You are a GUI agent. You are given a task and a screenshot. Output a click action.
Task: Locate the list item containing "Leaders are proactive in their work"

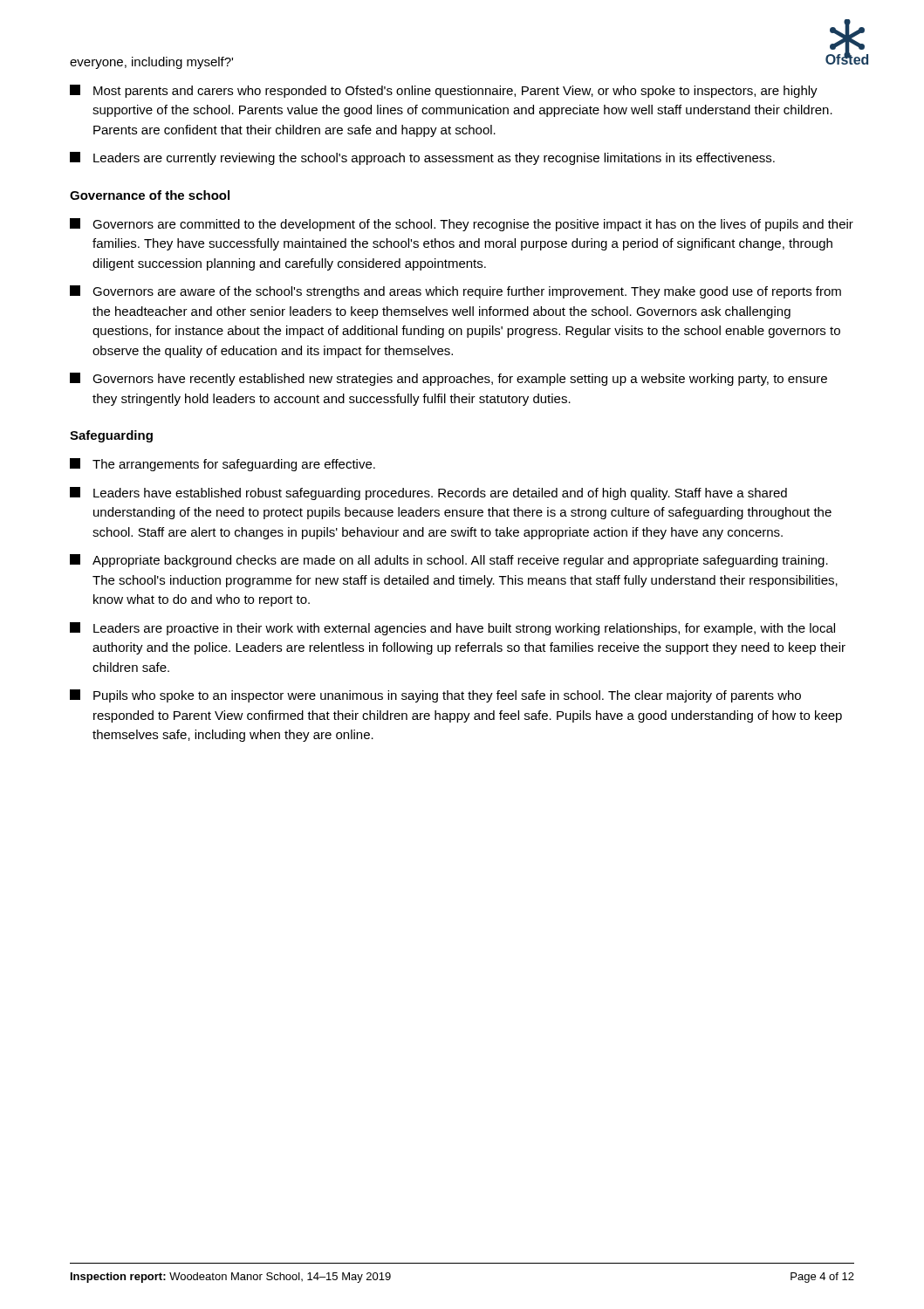click(x=462, y=648)
